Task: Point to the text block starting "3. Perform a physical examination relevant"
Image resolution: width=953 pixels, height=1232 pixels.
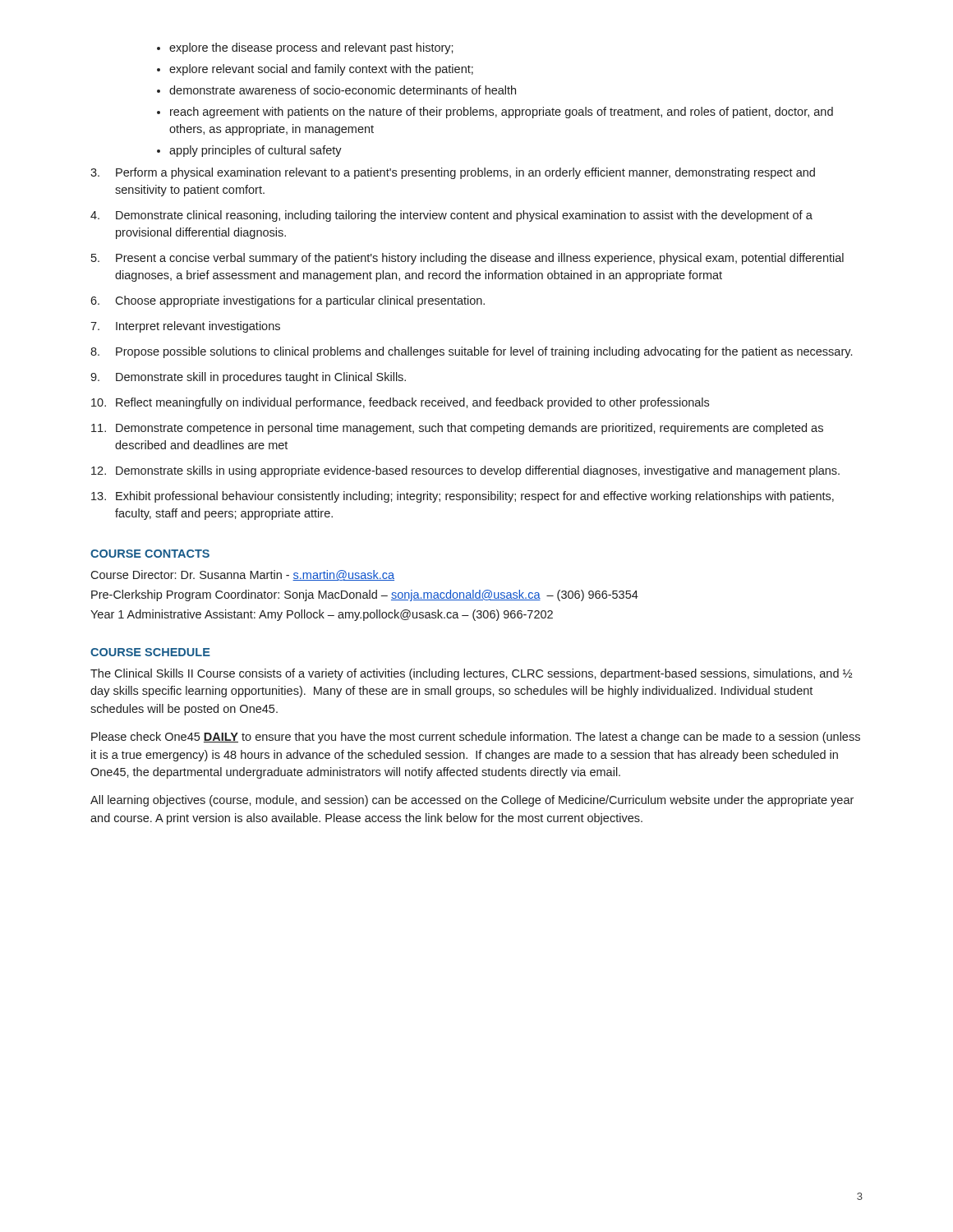Action: click(x=476, y=182)
